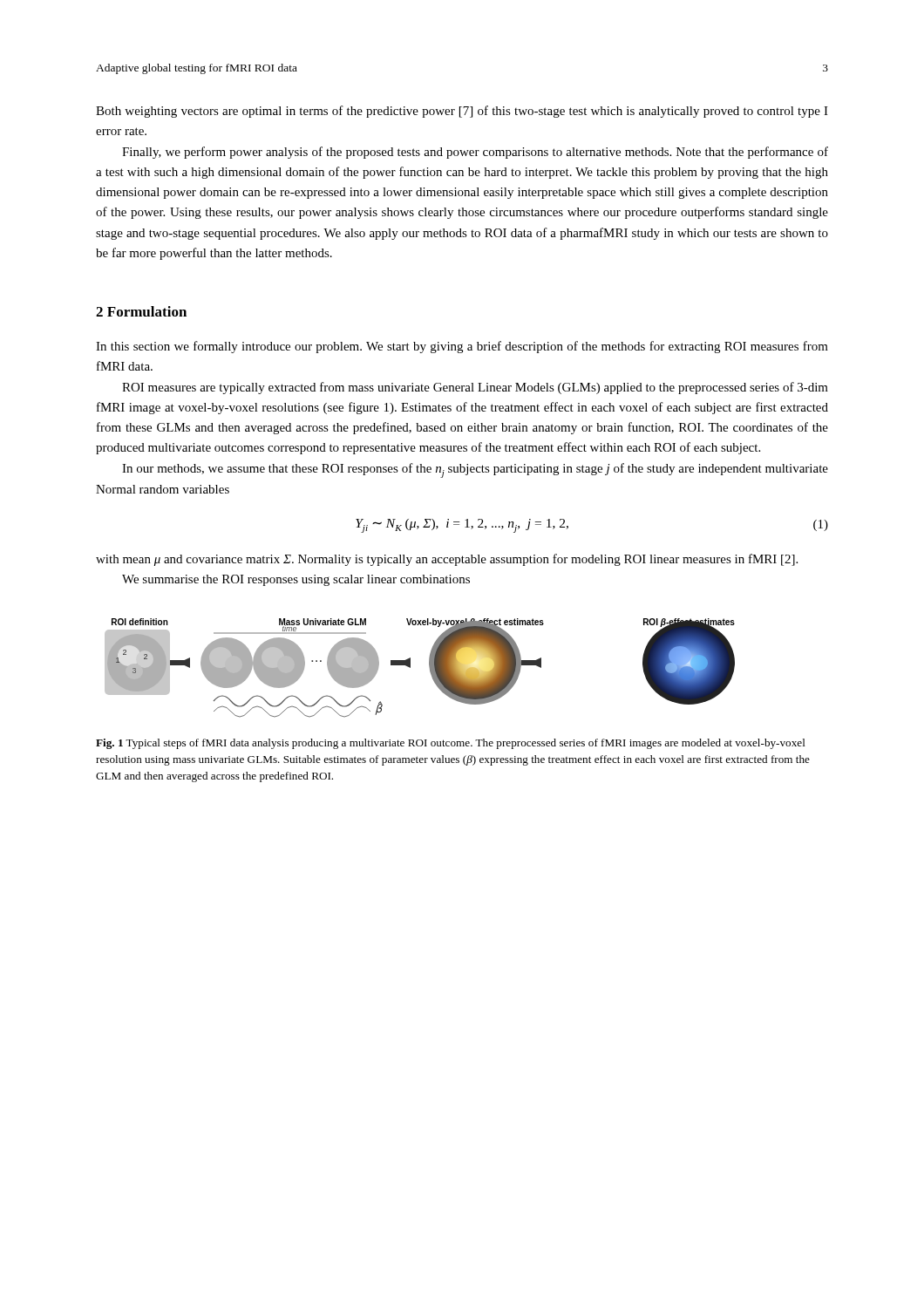Find the block on this page that starts "In our methods, we assume that"
The height and width of the screenshot is (1308, 924).
point(462,479)
